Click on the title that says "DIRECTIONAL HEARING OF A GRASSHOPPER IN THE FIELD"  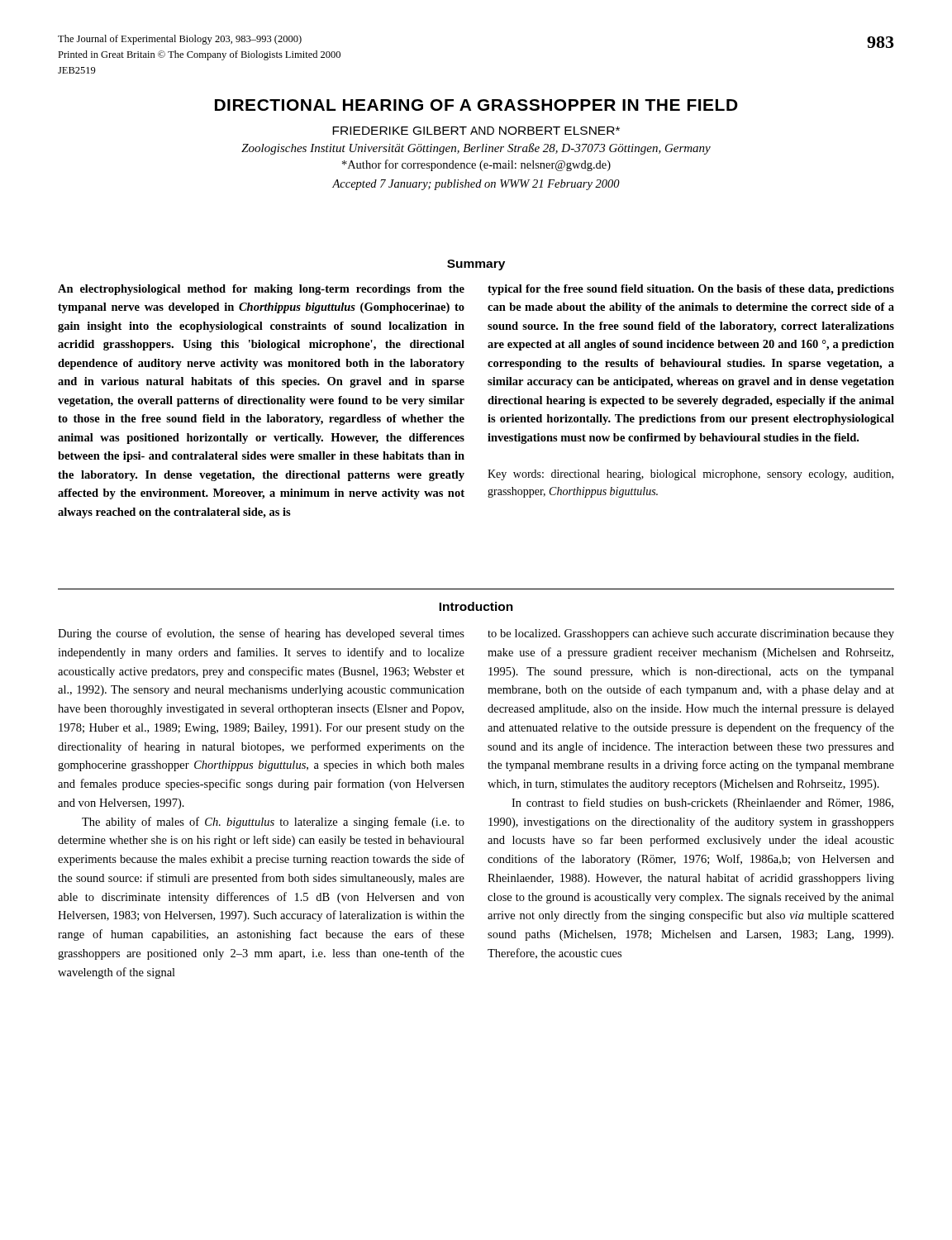pyautogui.click(x=476, y=105)
